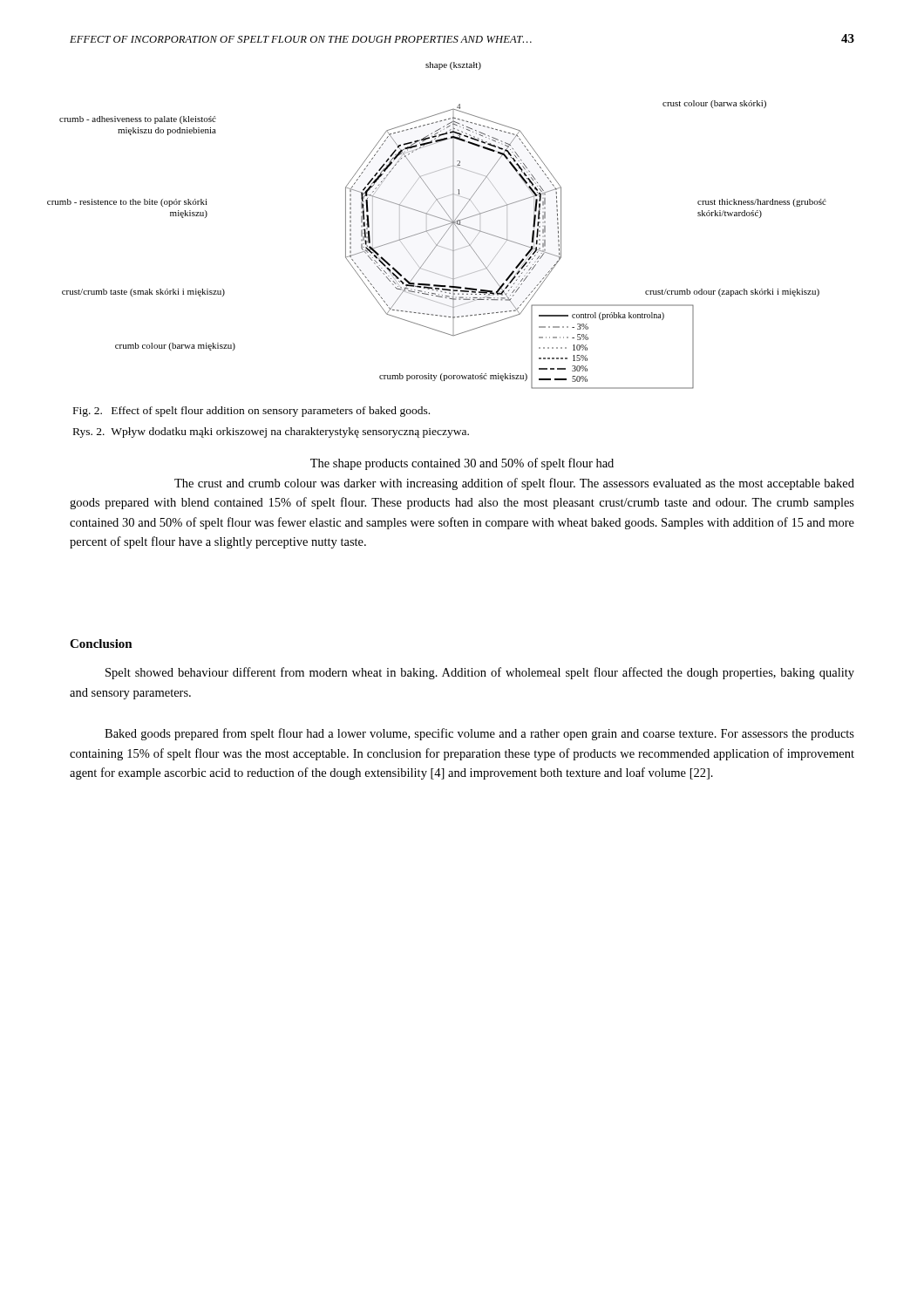Select the passage starting "Fig. 2.Effect of spelt"
This screenshot has height=1308, width=924.
coord(271,421)
